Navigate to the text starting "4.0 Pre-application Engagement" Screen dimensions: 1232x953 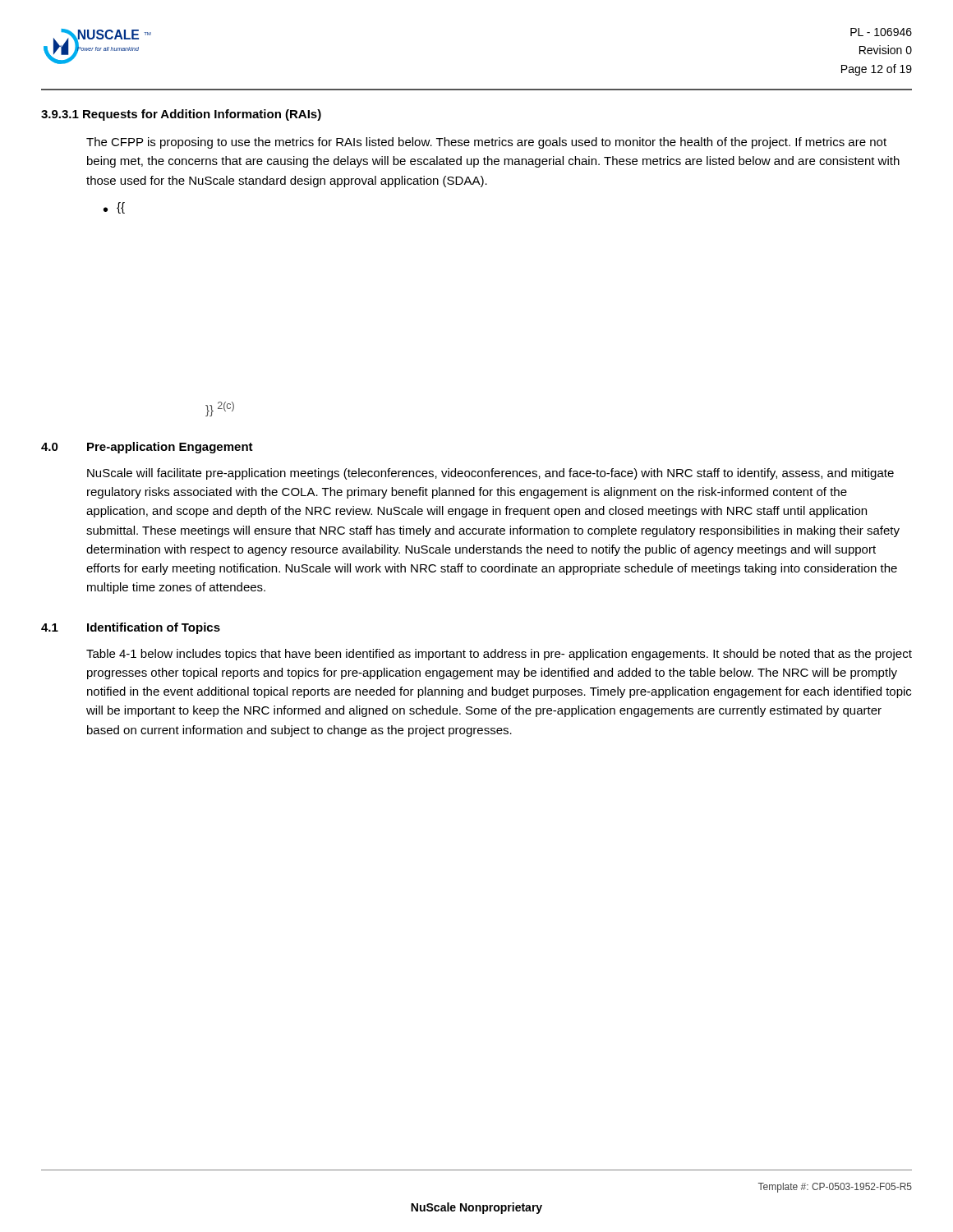[x=147, y=446]
